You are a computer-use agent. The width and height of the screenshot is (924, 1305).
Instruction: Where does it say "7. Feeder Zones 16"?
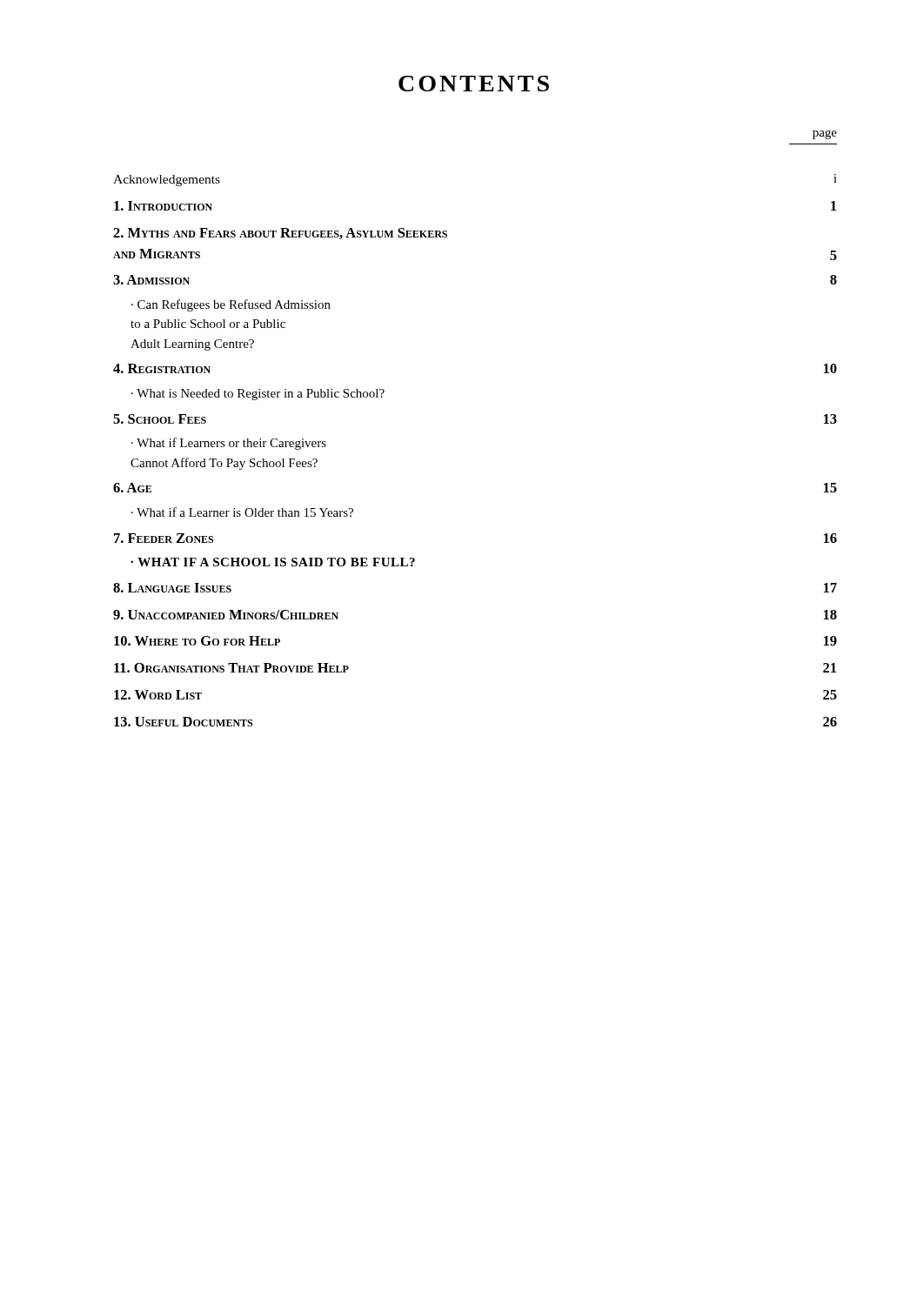(161, 538)
